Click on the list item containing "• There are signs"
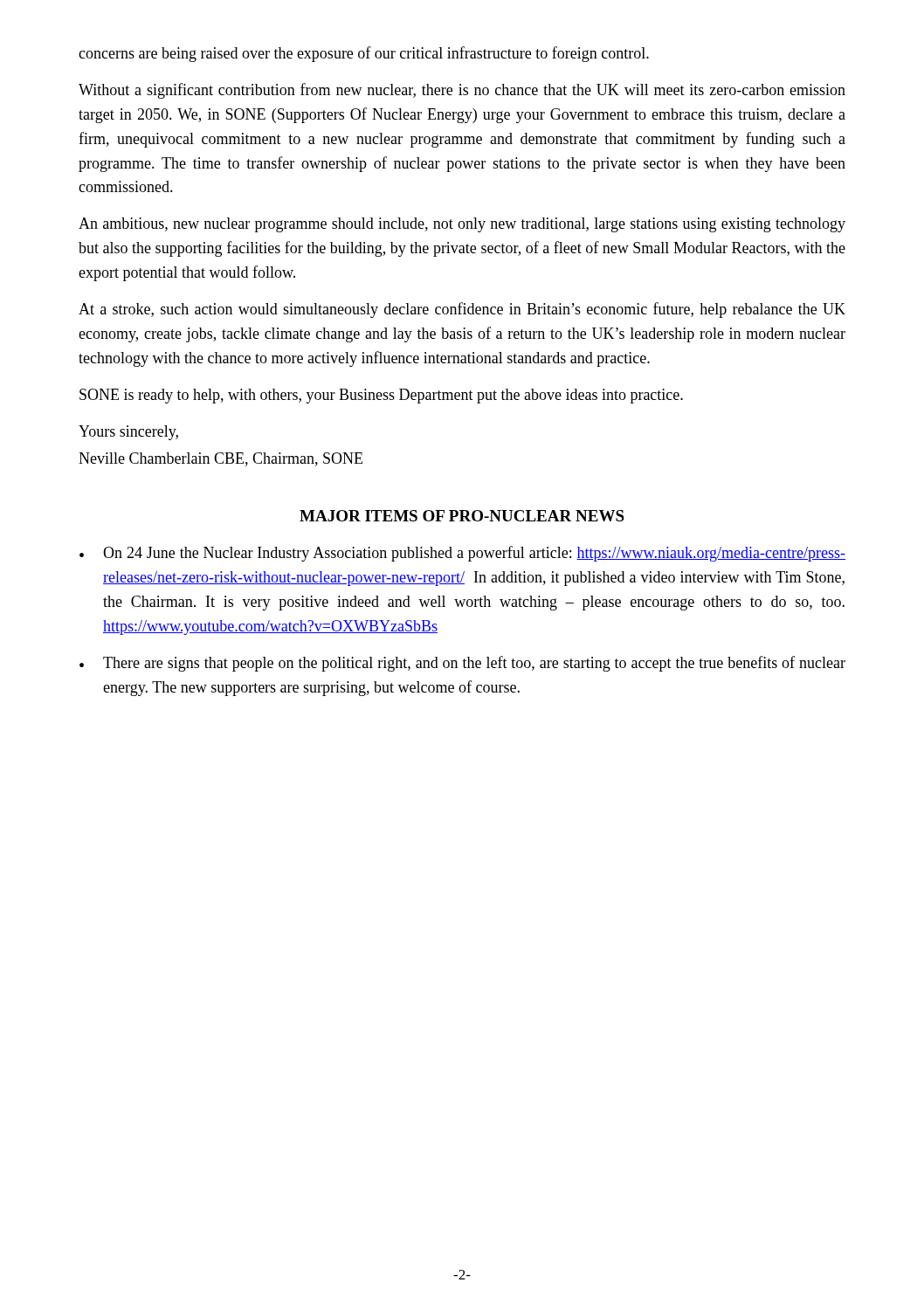The width and height of the screenshot is (924, 1310). click(462, 676)
